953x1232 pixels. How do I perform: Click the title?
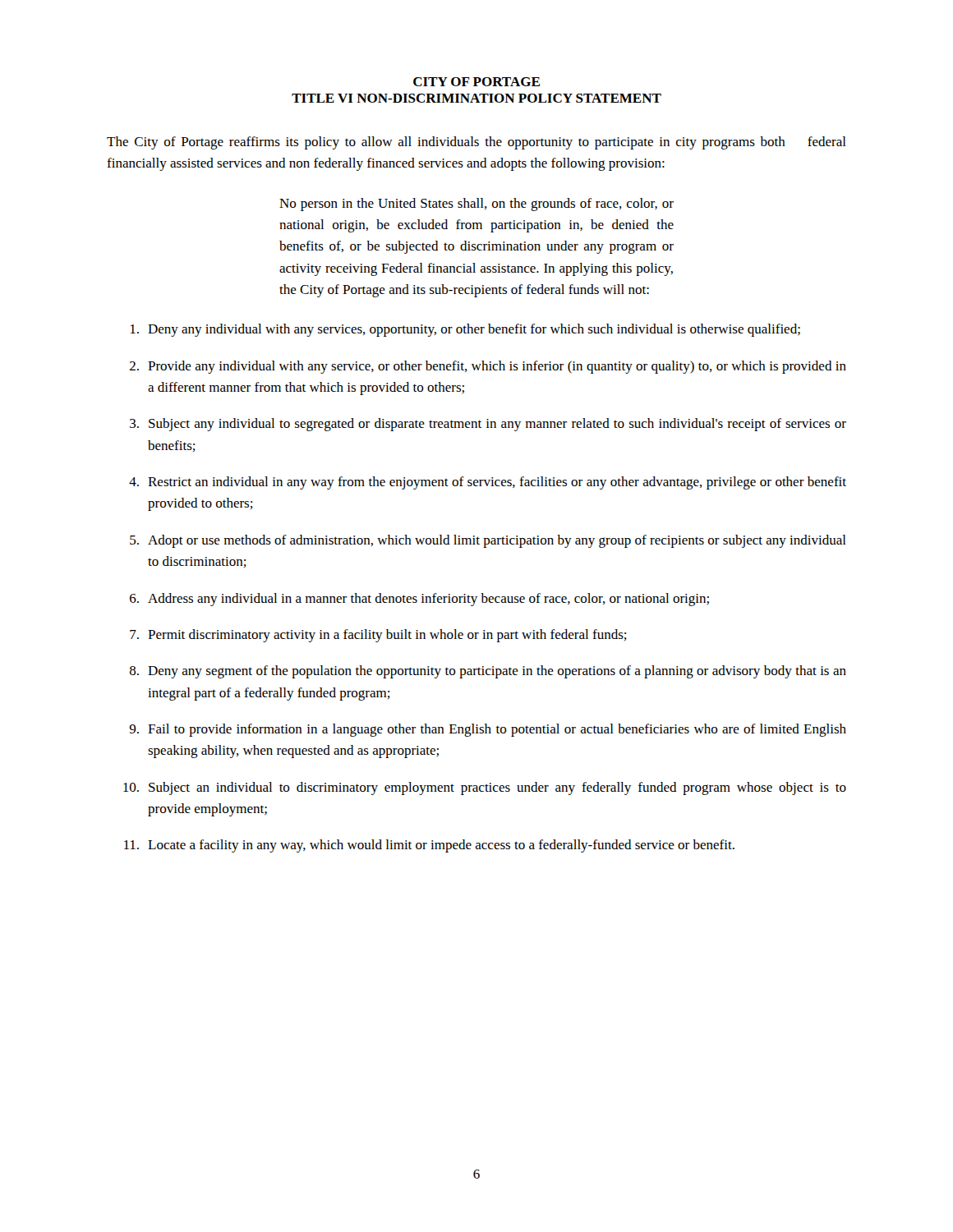click(x=476, y=90)
